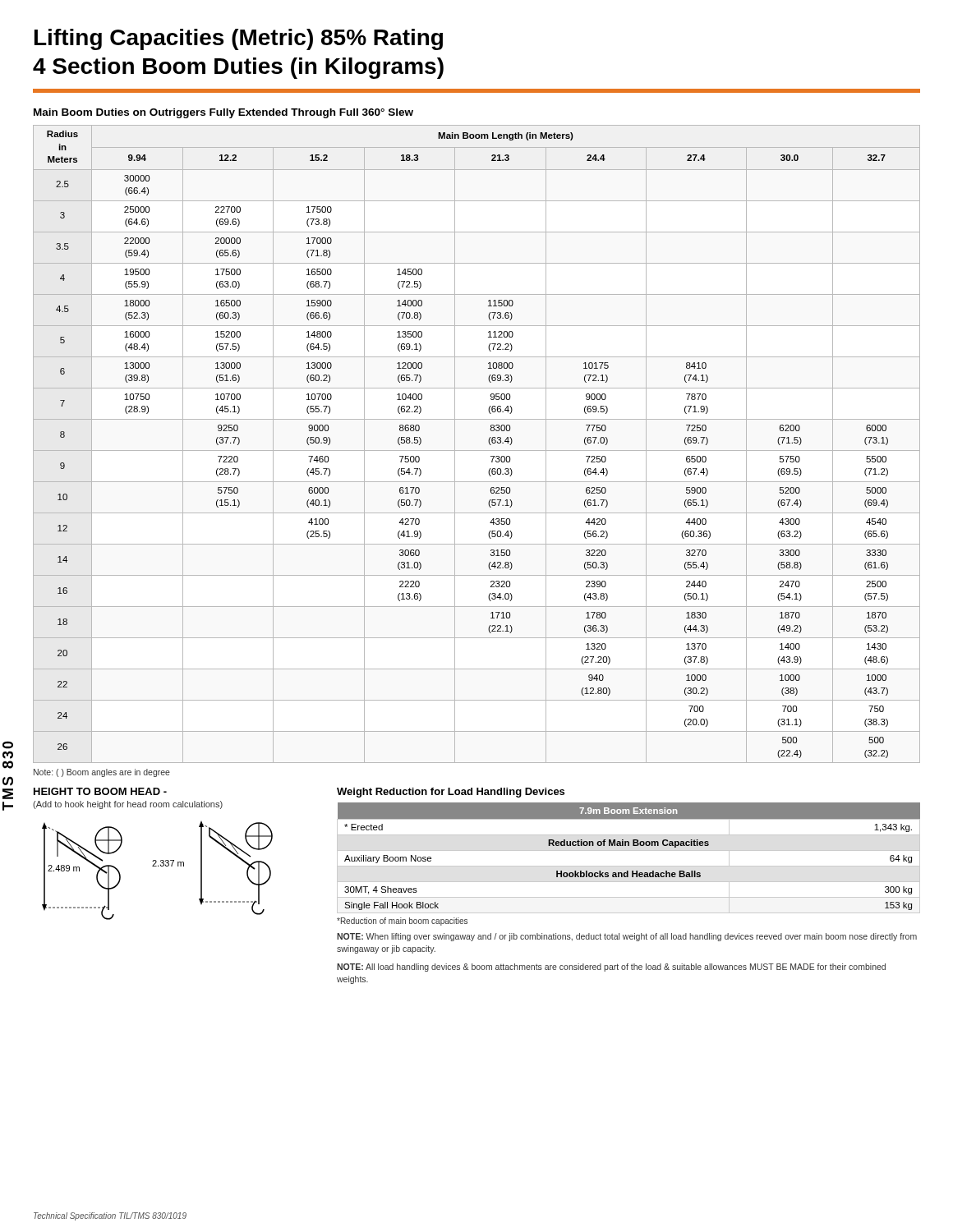Point to the block beginning "NOTE: All load handling devices"
The width and height of the screenshot is (953, 1232).
[x=611, y=973]
